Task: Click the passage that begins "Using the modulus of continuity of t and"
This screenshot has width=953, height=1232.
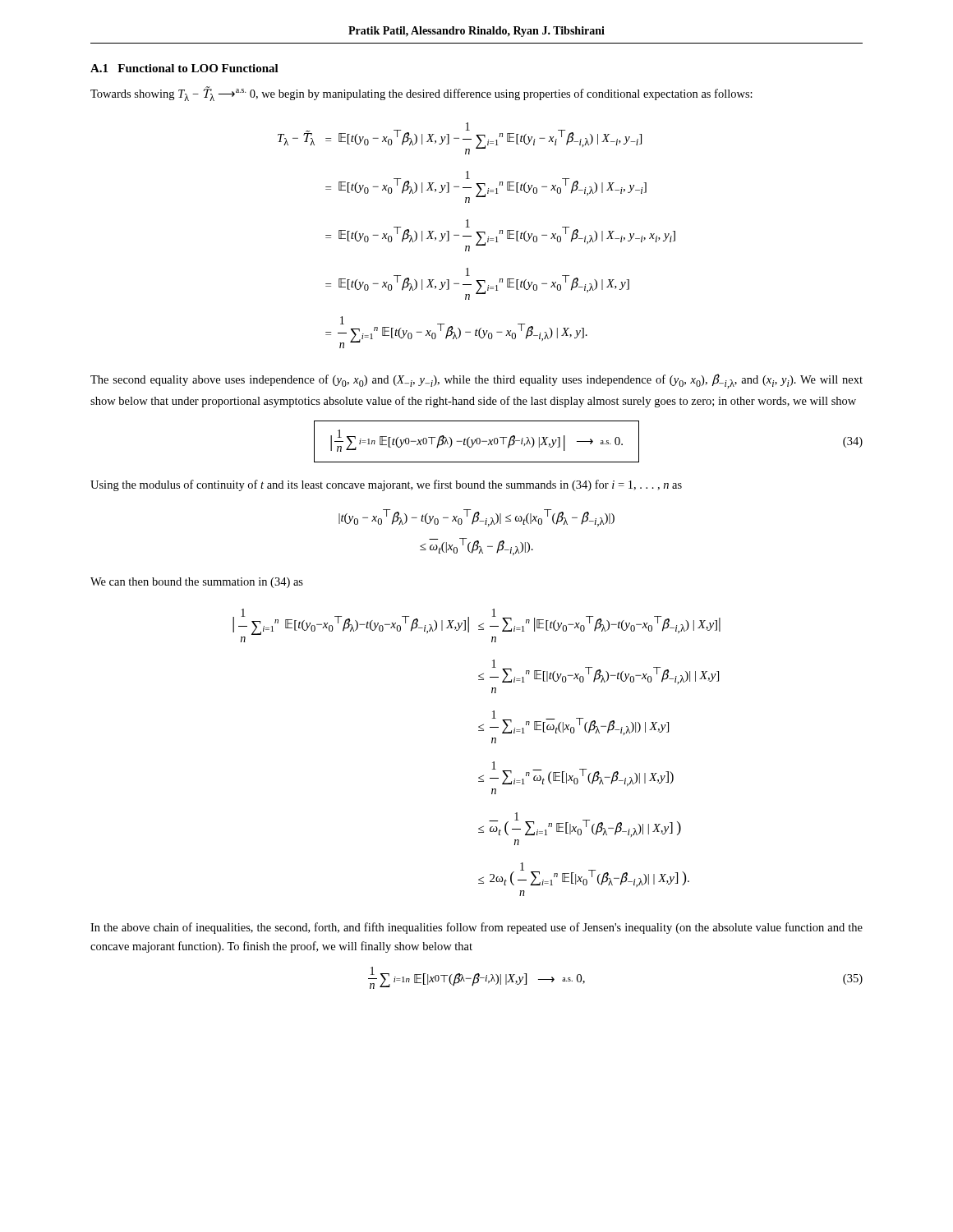Action: [x=386, y=484]
